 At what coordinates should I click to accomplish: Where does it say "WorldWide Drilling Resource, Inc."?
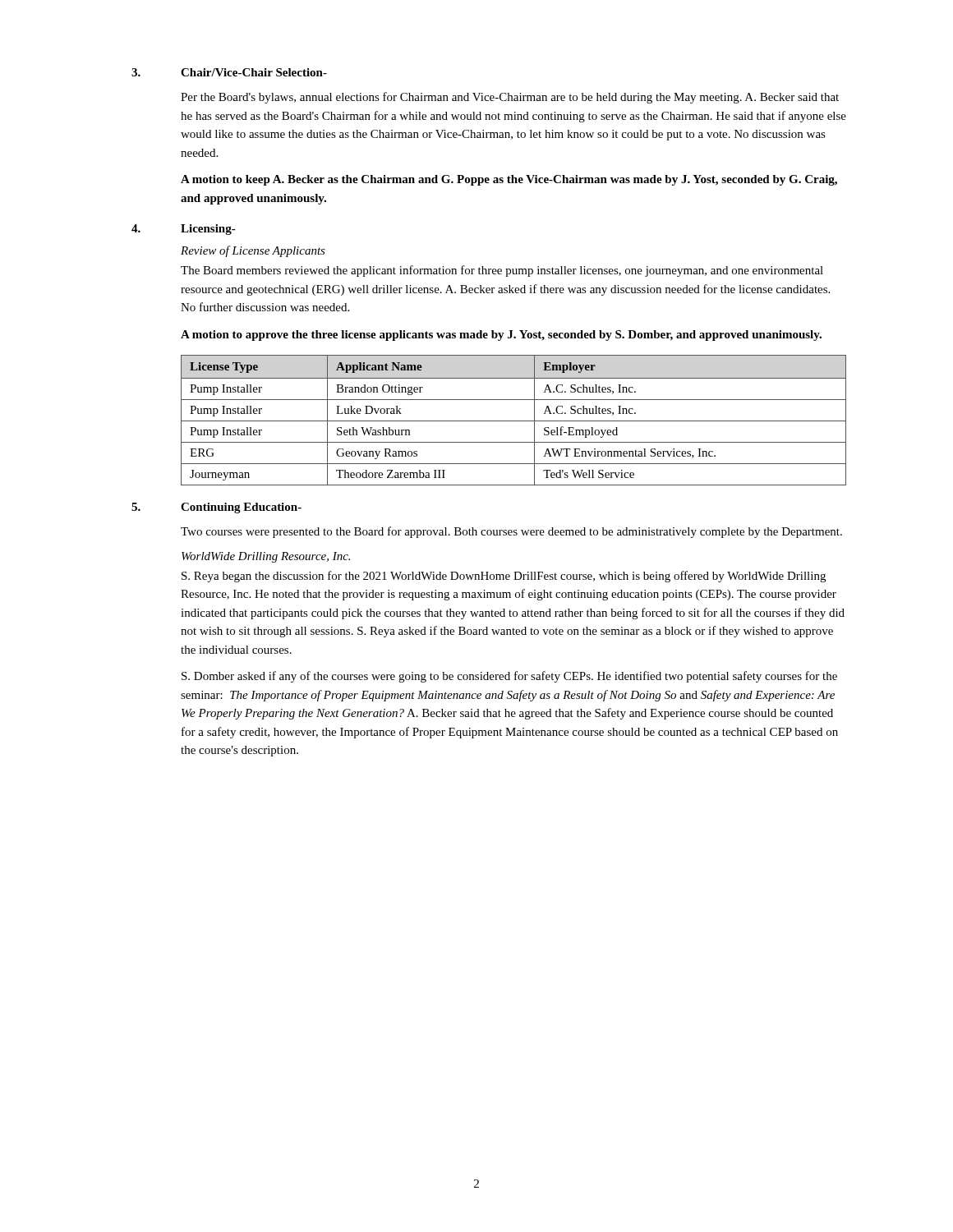click(x=266, y=556)
